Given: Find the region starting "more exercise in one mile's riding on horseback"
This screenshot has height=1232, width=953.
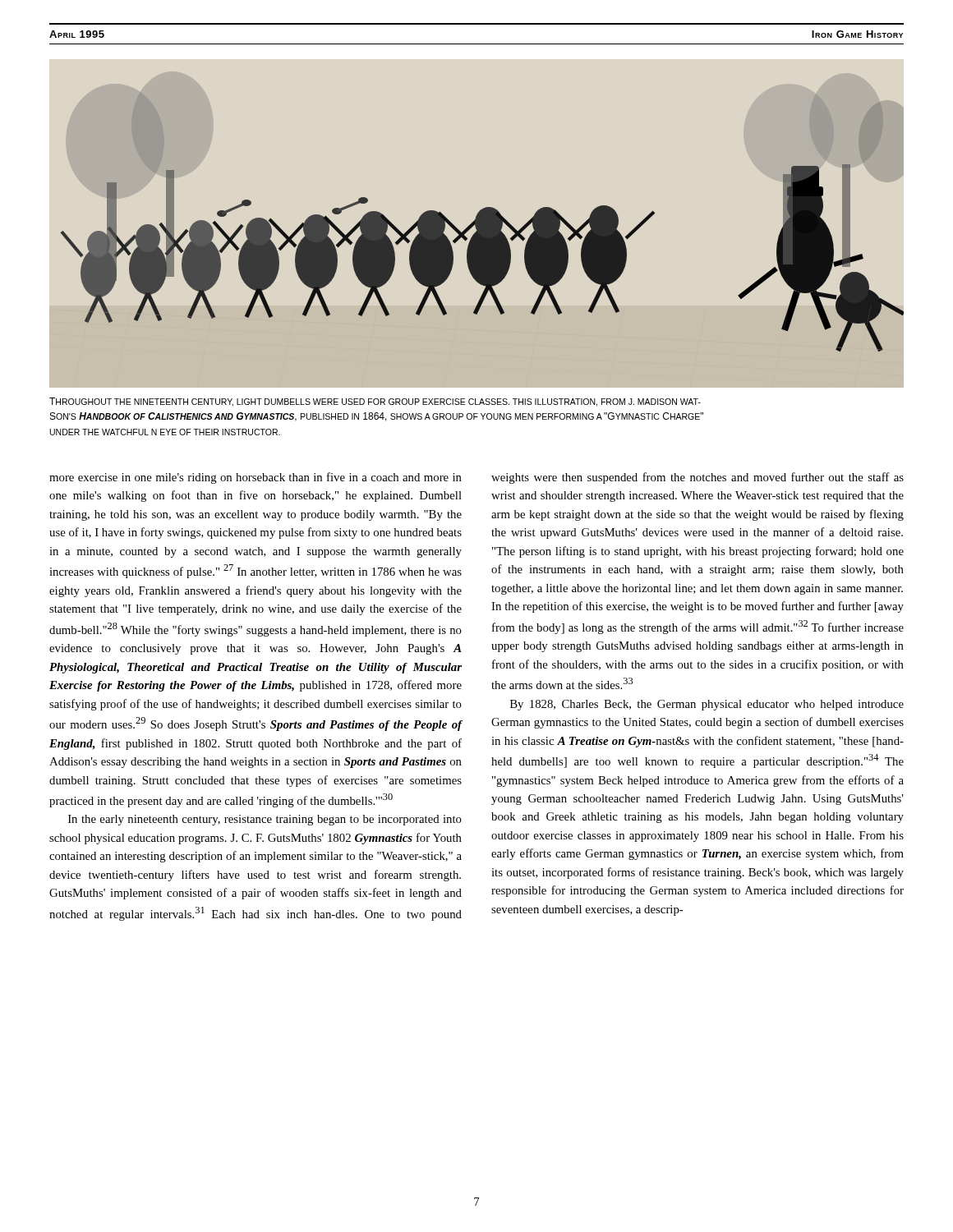Looking at the screenshot, I should point(249,478).
